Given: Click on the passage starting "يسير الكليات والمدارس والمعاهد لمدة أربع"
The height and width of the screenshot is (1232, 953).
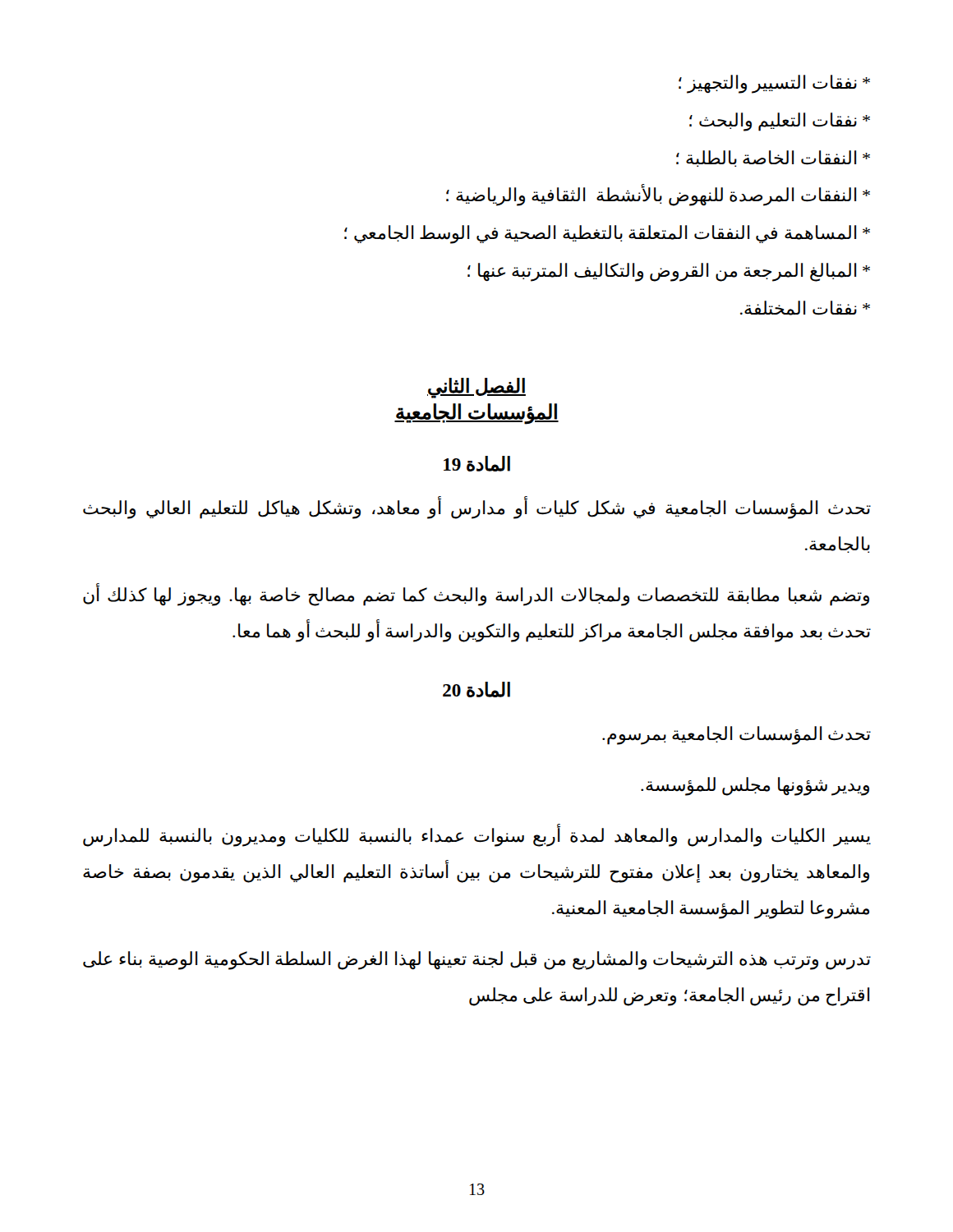Looking at the screenshot, I should tap(476, 872).
